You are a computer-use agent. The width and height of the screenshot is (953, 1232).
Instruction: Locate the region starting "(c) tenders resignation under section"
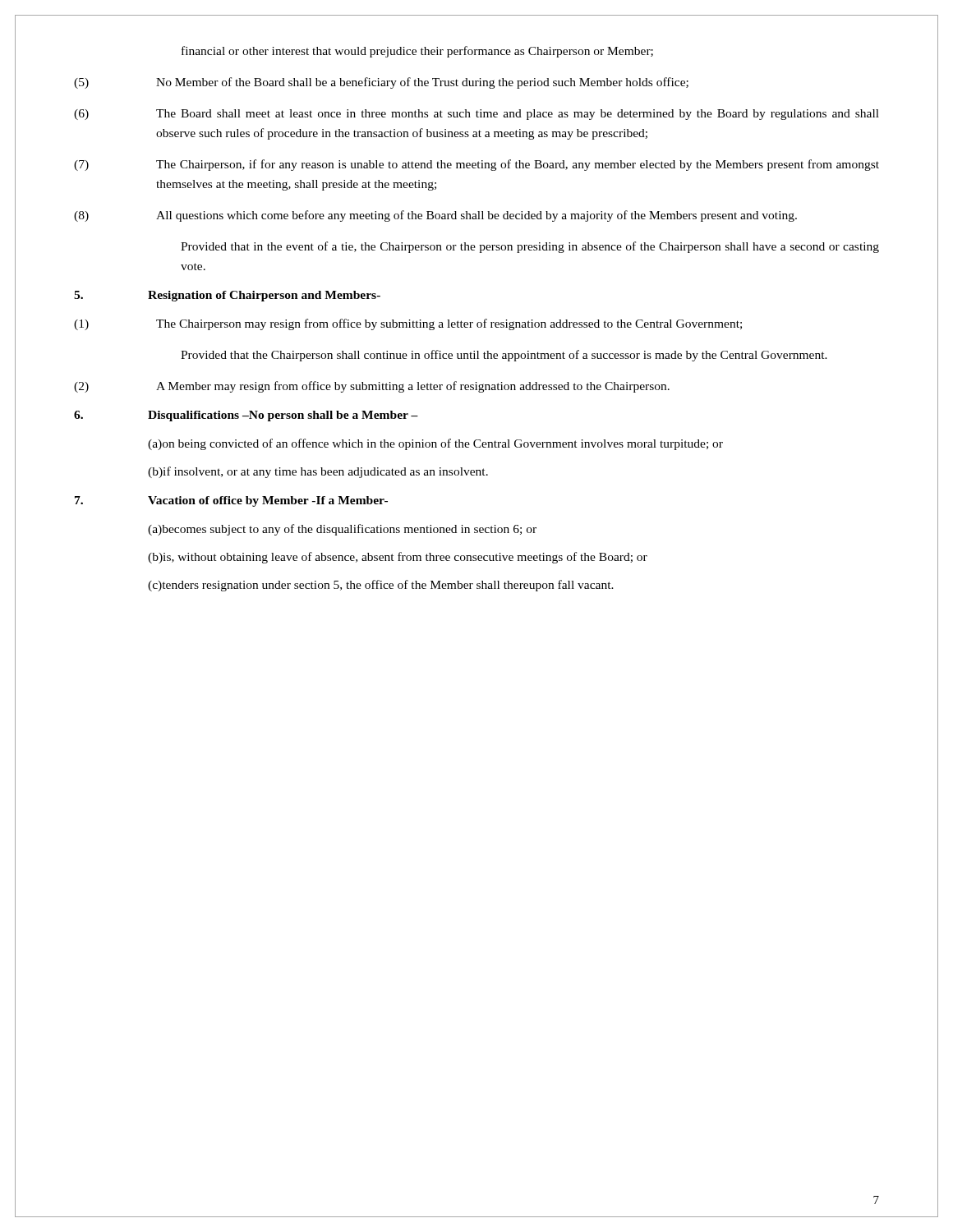pyautogui.click(x=476, y=585)
